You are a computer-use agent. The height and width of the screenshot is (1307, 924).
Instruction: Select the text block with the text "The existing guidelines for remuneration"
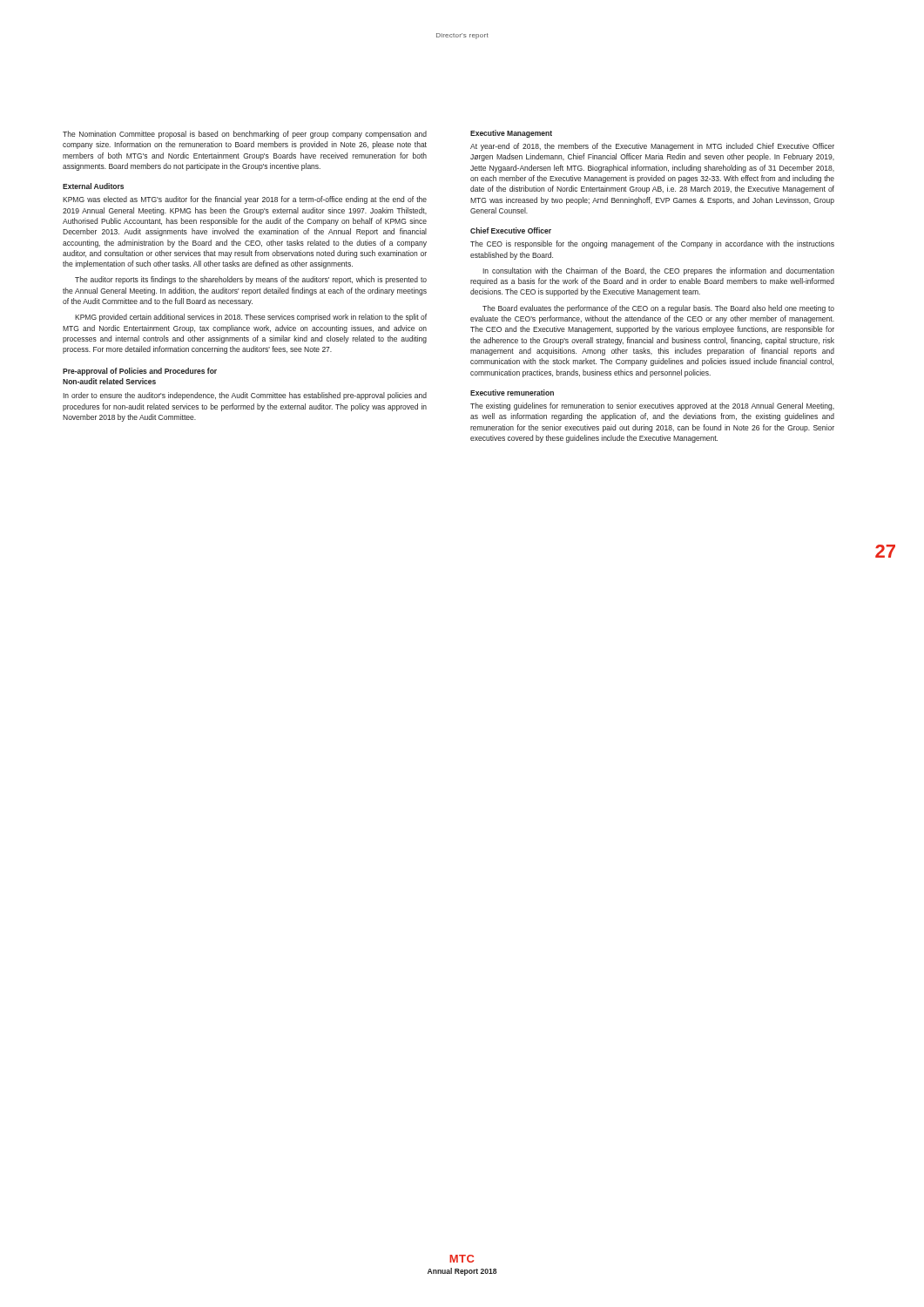pos(652,422)
